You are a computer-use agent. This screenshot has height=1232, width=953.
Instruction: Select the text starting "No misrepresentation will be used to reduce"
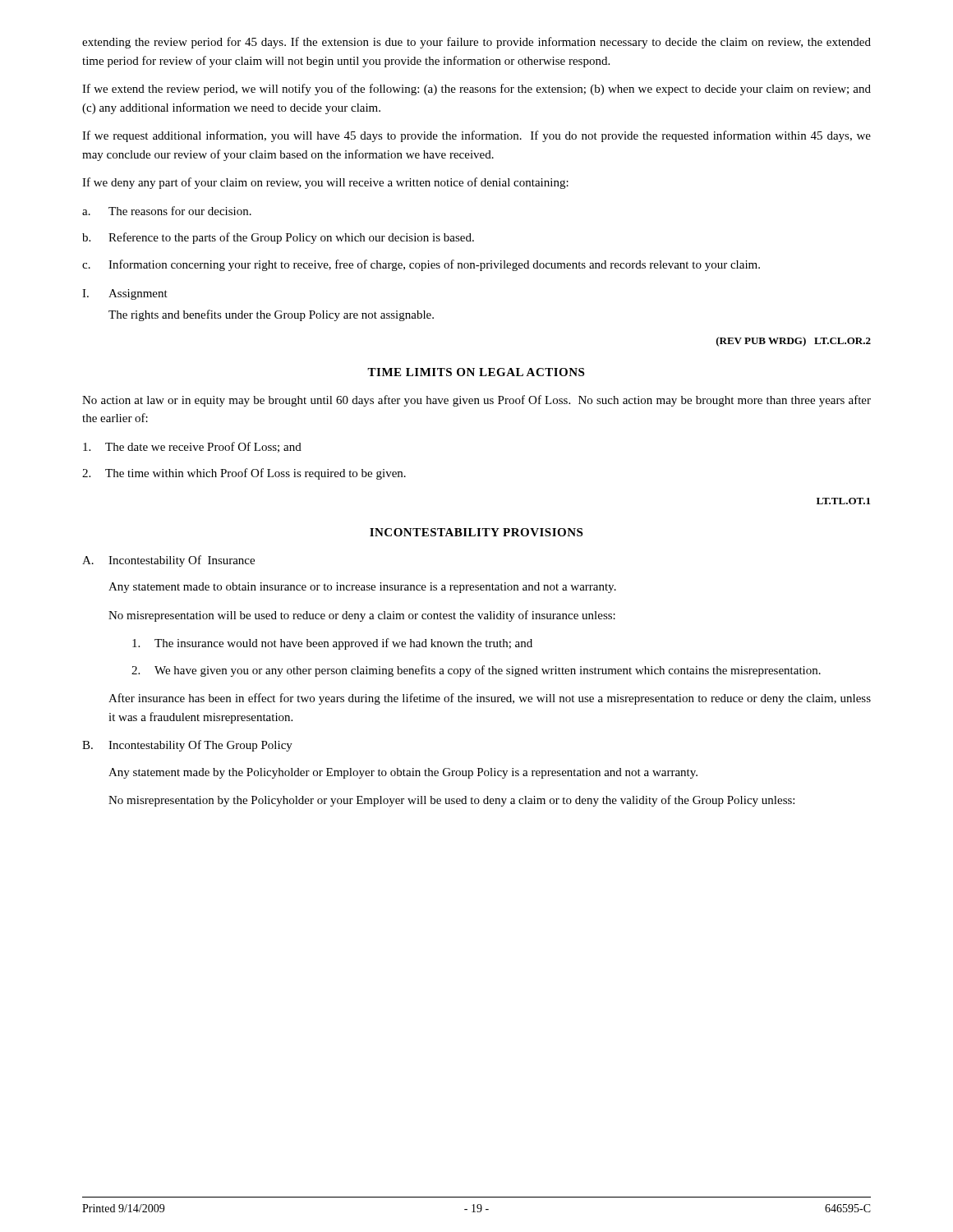(490, 615)
